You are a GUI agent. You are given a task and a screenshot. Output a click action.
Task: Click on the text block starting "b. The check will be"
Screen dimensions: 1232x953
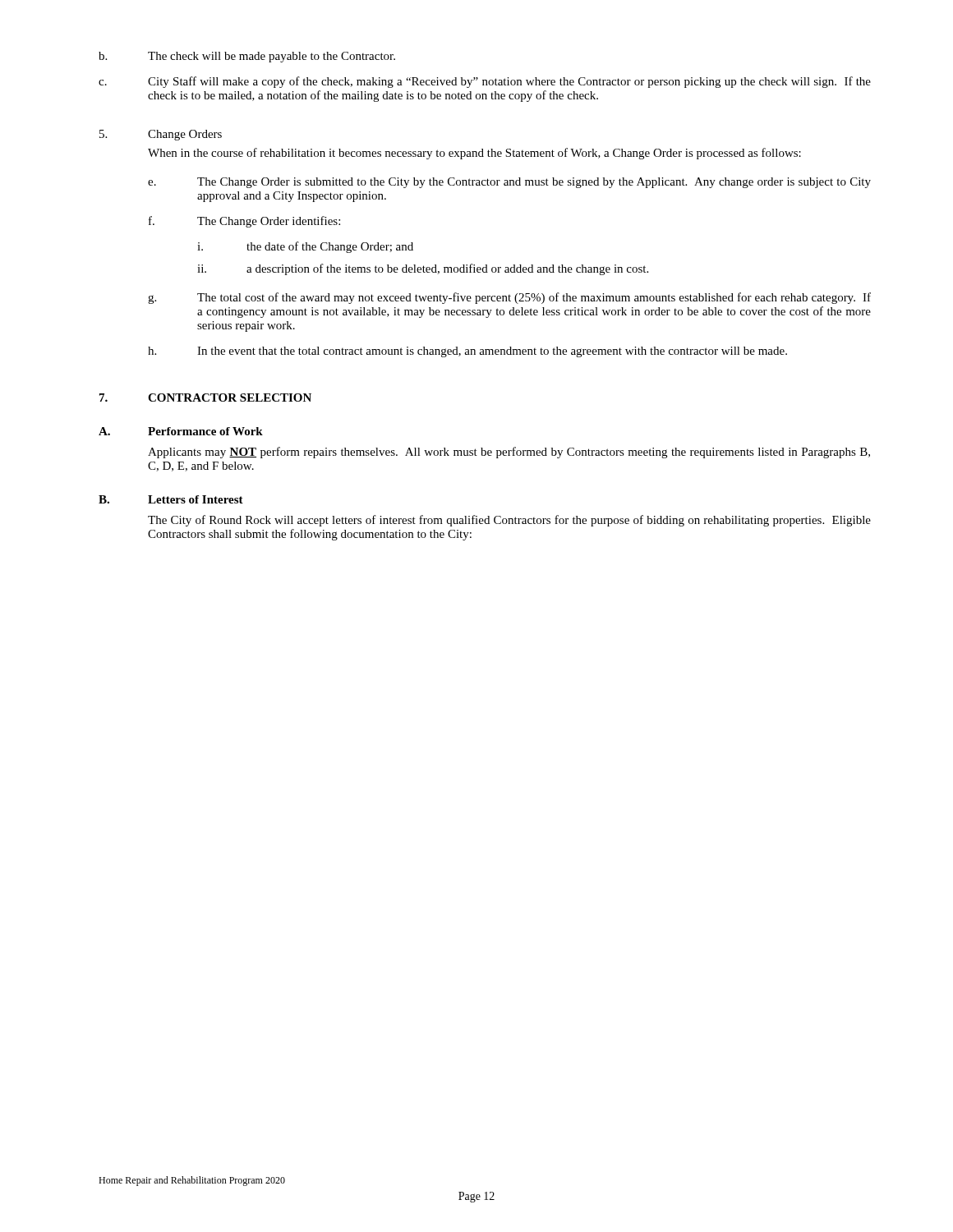[247, 57]
